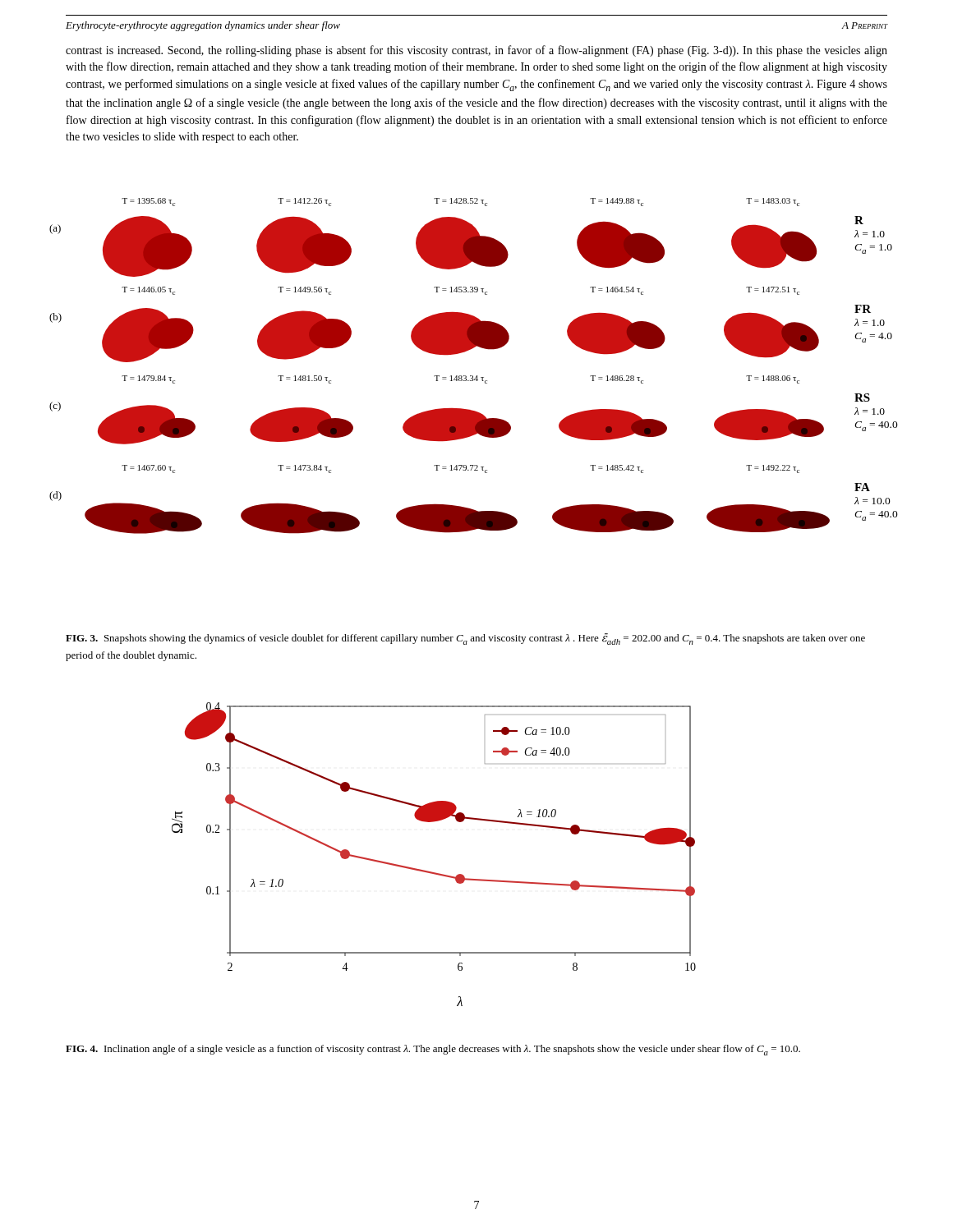953x1232 pixels.
Task: Locate the text starting "contrast is increased."
Action: coord(476,94)
